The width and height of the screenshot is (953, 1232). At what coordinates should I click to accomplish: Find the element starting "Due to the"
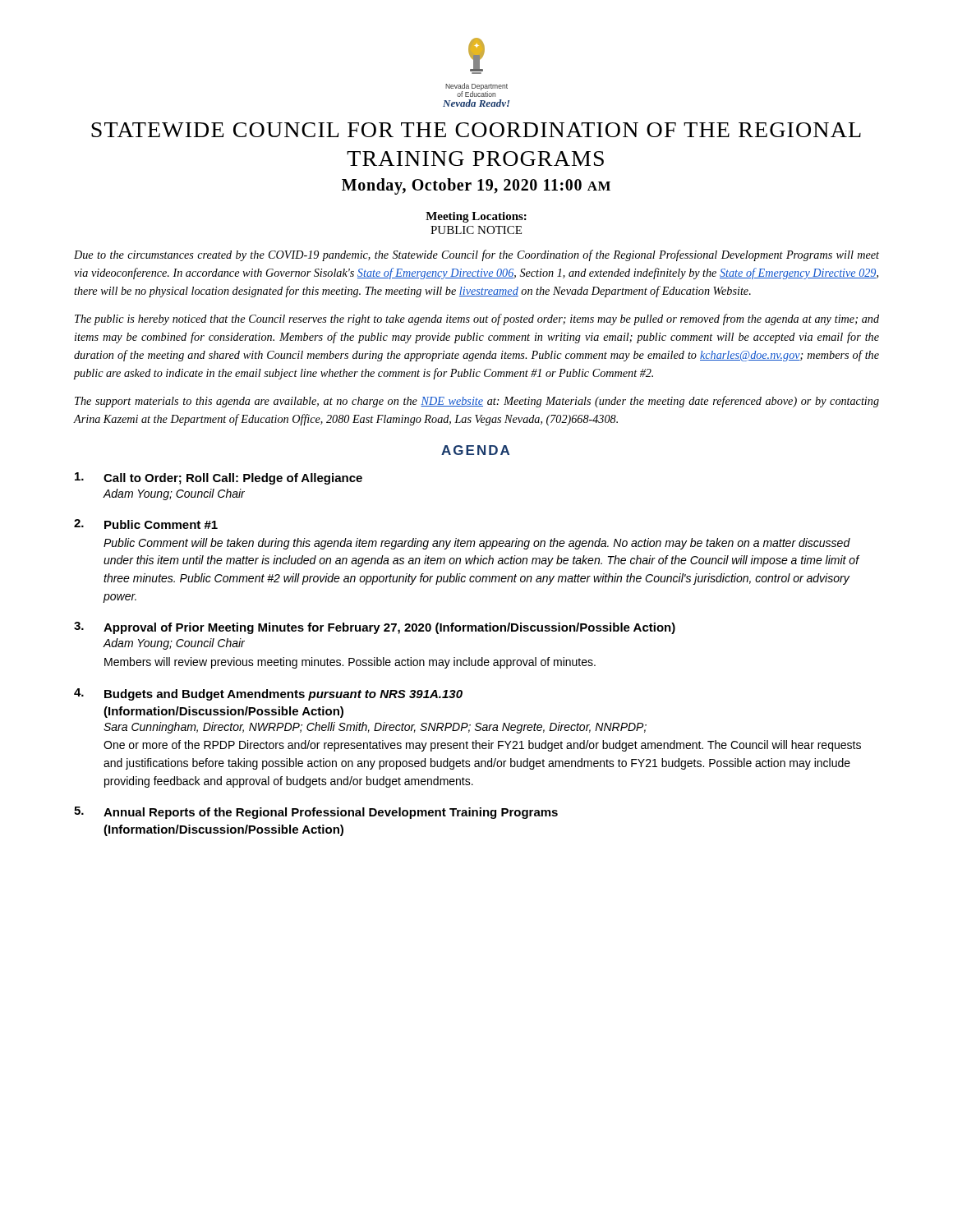[476, 273]
